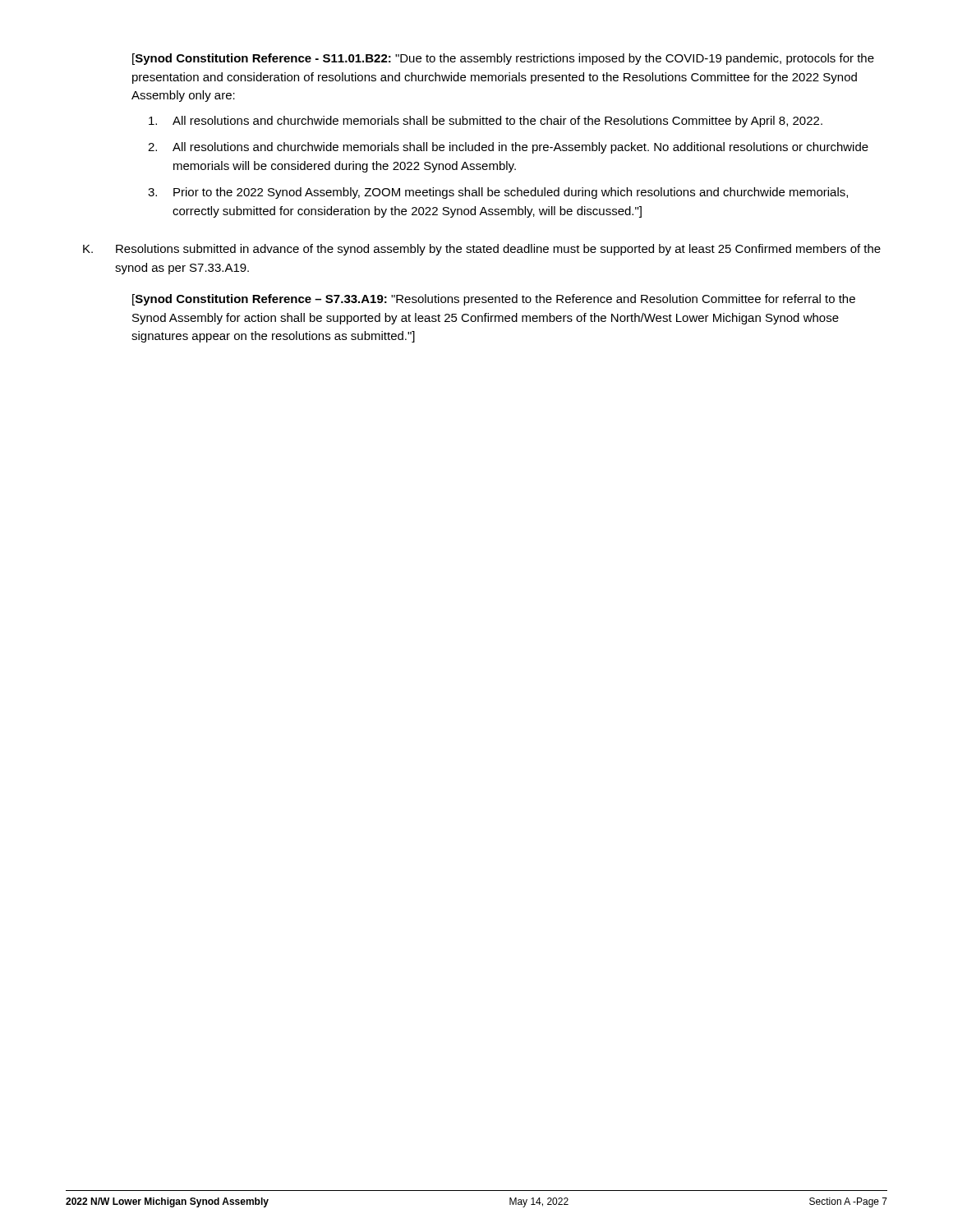This screenshot has width=953, height=1232.
Task: Locate the list item containing "2. All resolutions and churchwide memorials"
Action: click(x=518, y=156)
